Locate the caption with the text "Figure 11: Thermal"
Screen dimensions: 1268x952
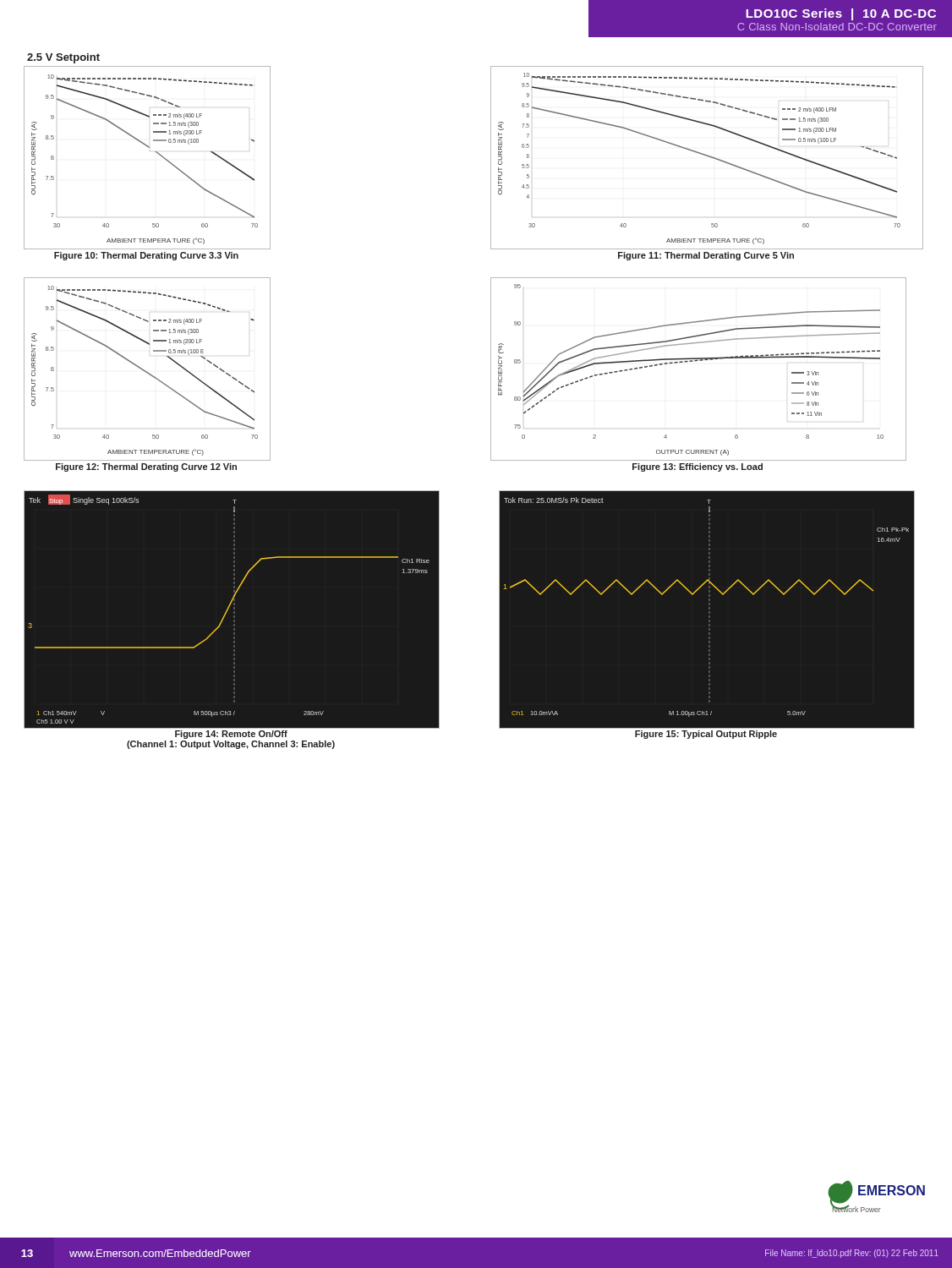click(706, 255)
